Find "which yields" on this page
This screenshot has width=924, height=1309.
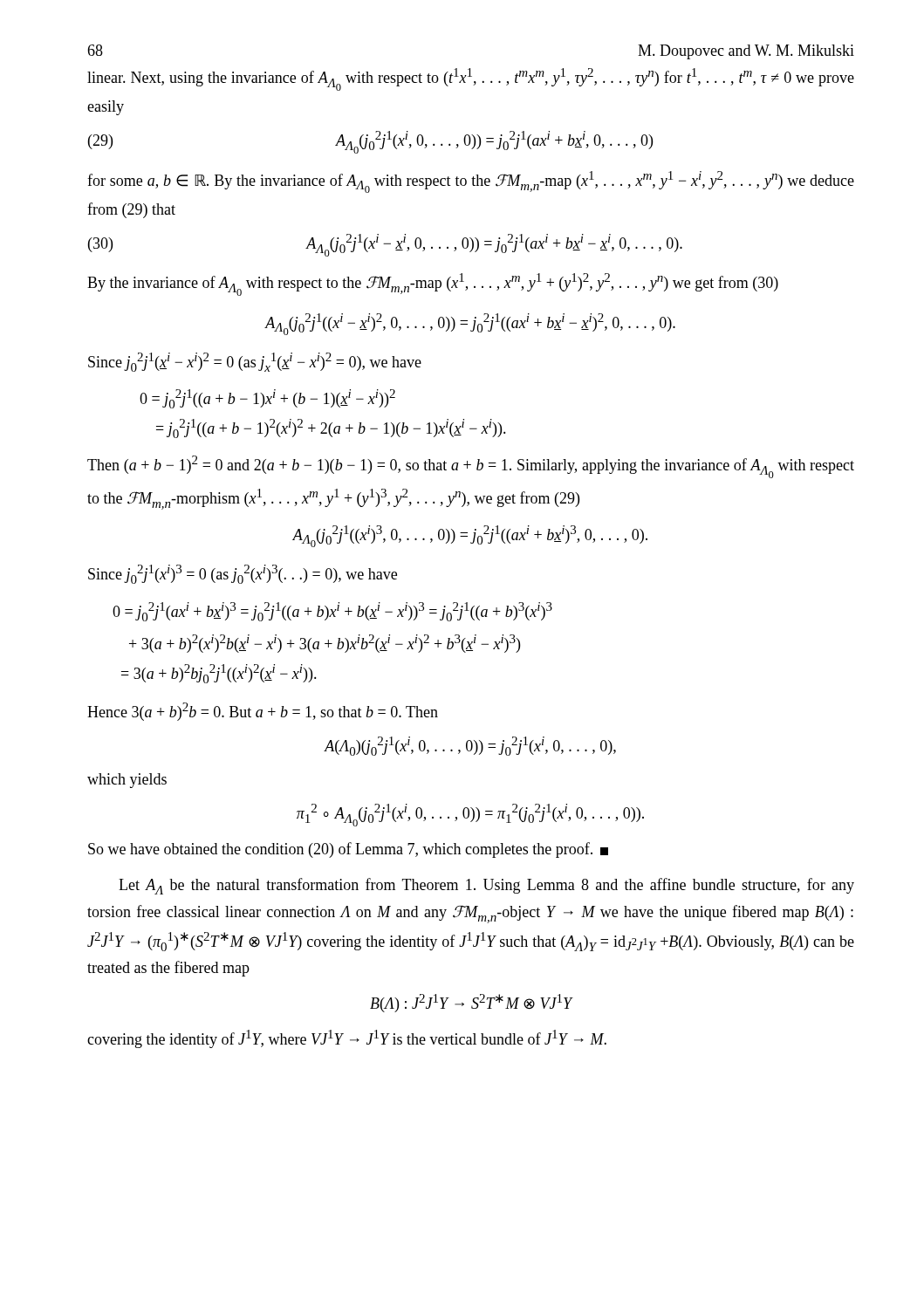pyautogui.click(x=127, y=779)
